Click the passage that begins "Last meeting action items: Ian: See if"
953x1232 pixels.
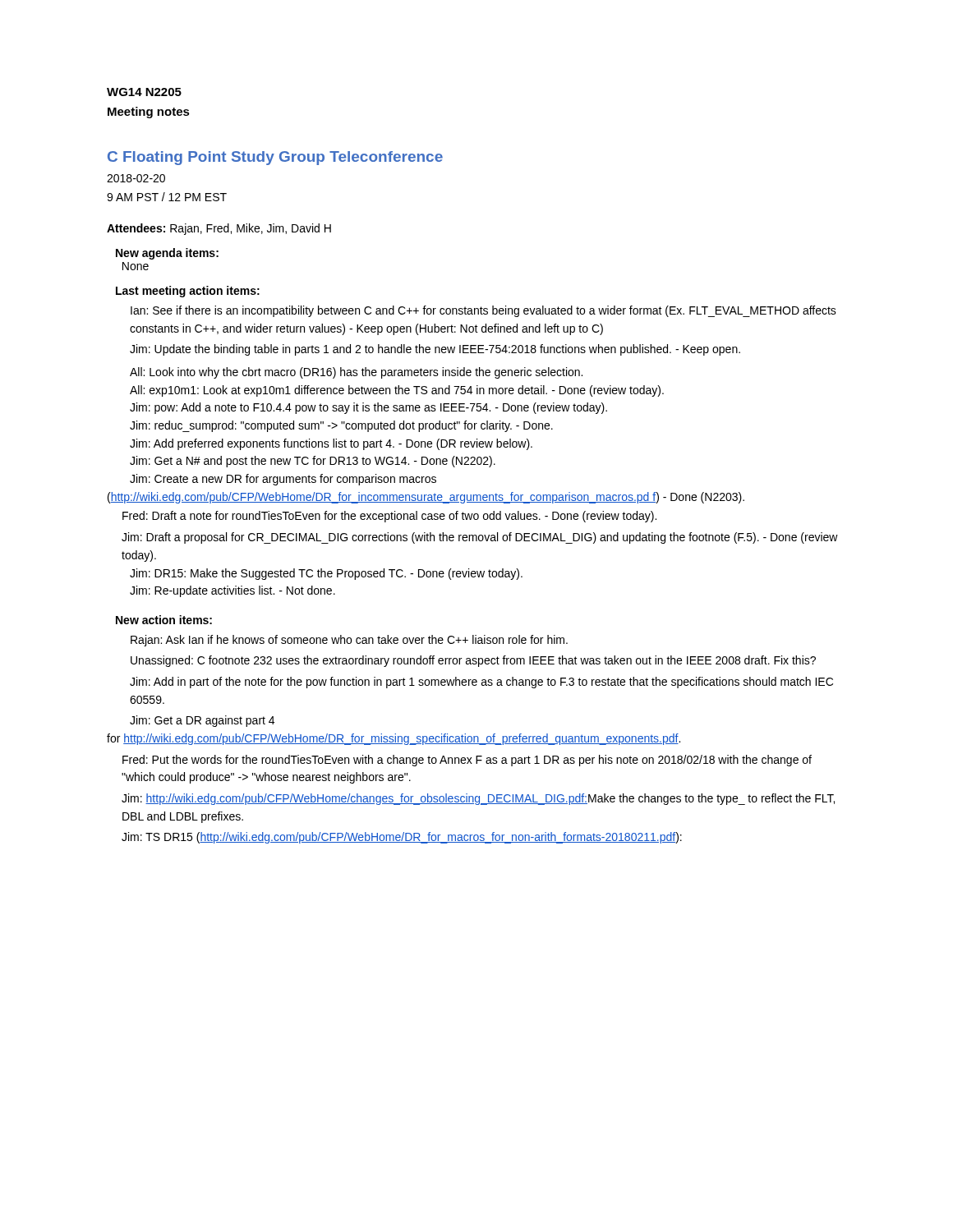pyautogui.click(x=481, y=322)
